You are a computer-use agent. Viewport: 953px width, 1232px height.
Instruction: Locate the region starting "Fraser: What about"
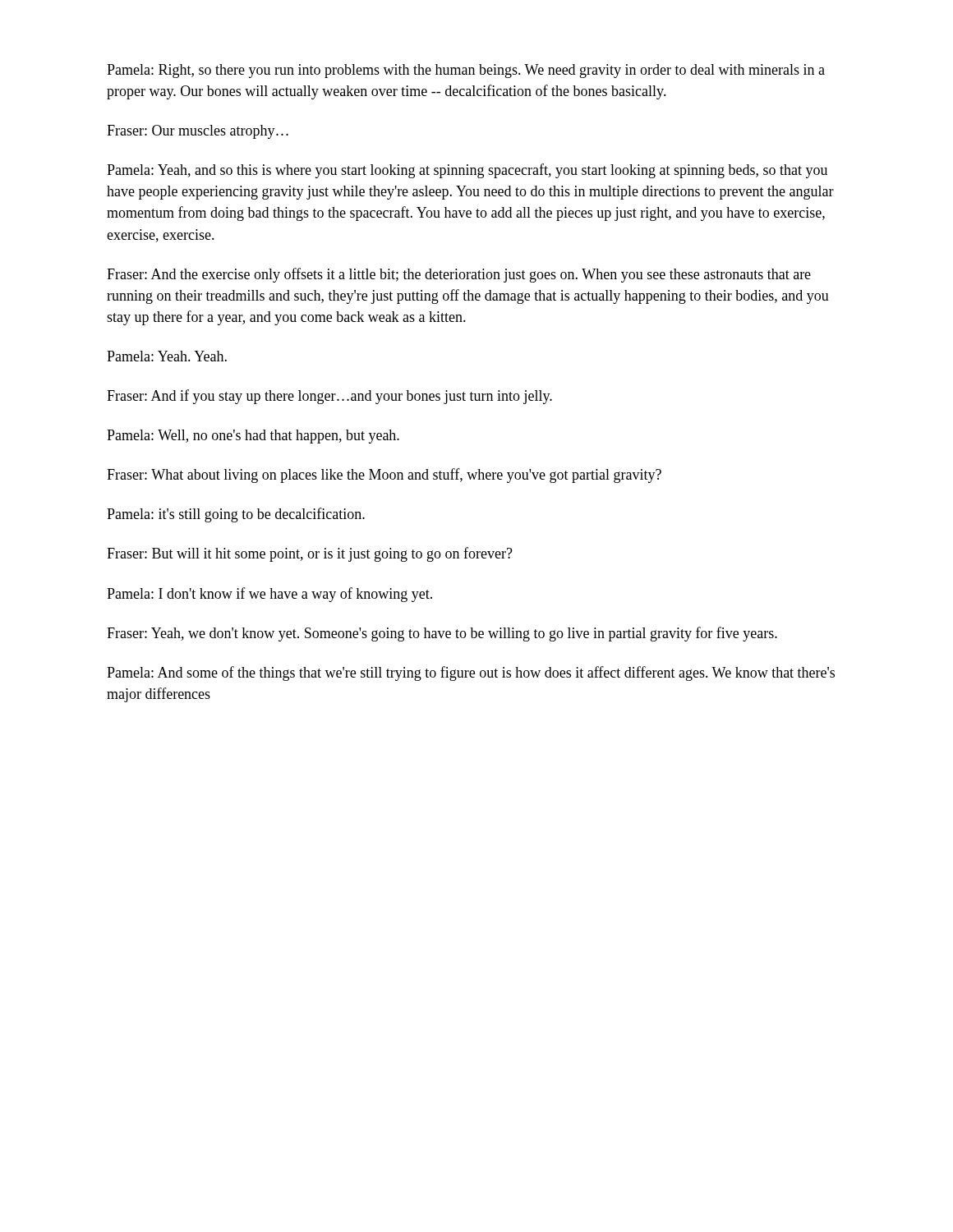coord(384,475)
